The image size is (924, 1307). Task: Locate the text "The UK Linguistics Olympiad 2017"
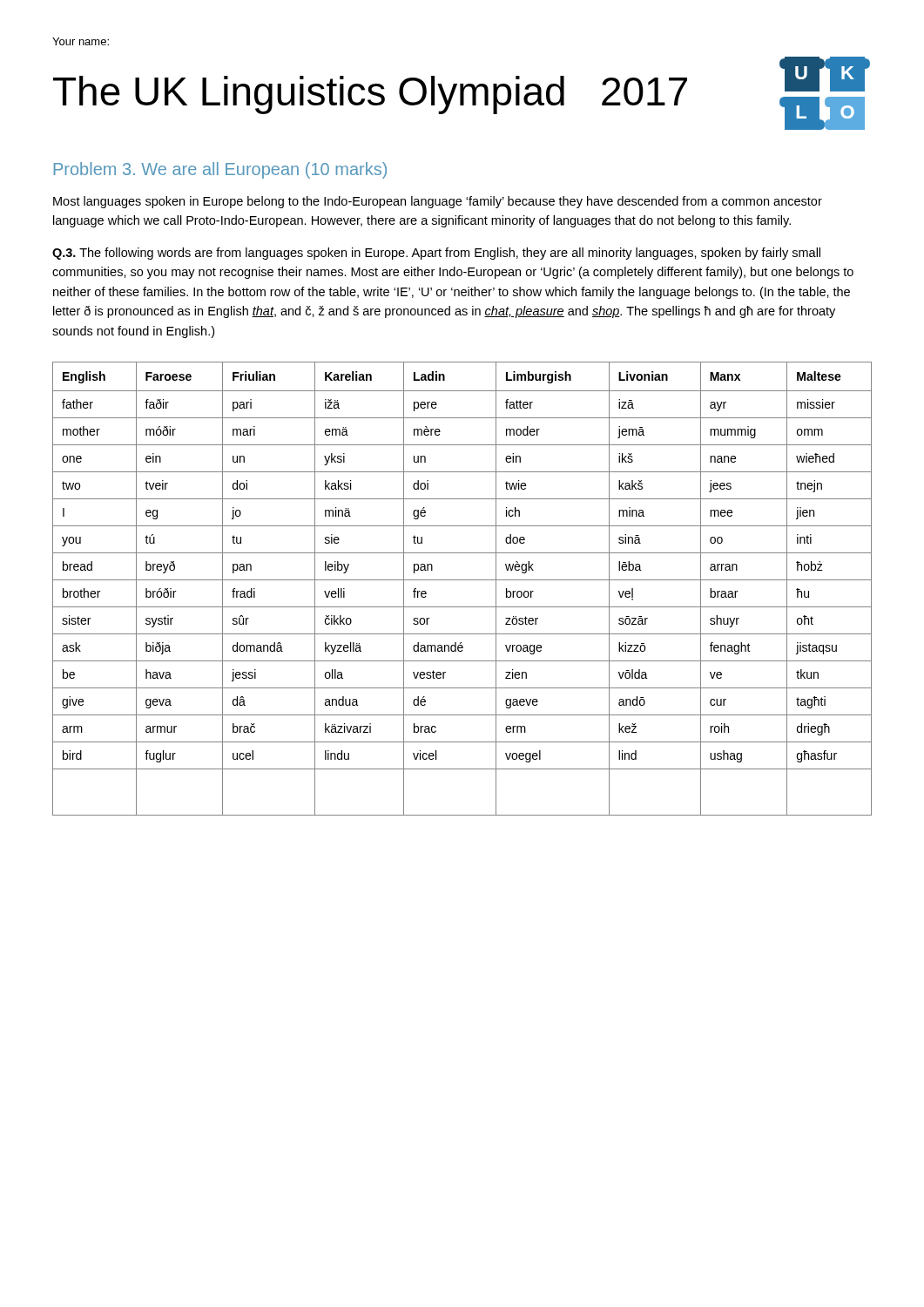click(371, 91)
